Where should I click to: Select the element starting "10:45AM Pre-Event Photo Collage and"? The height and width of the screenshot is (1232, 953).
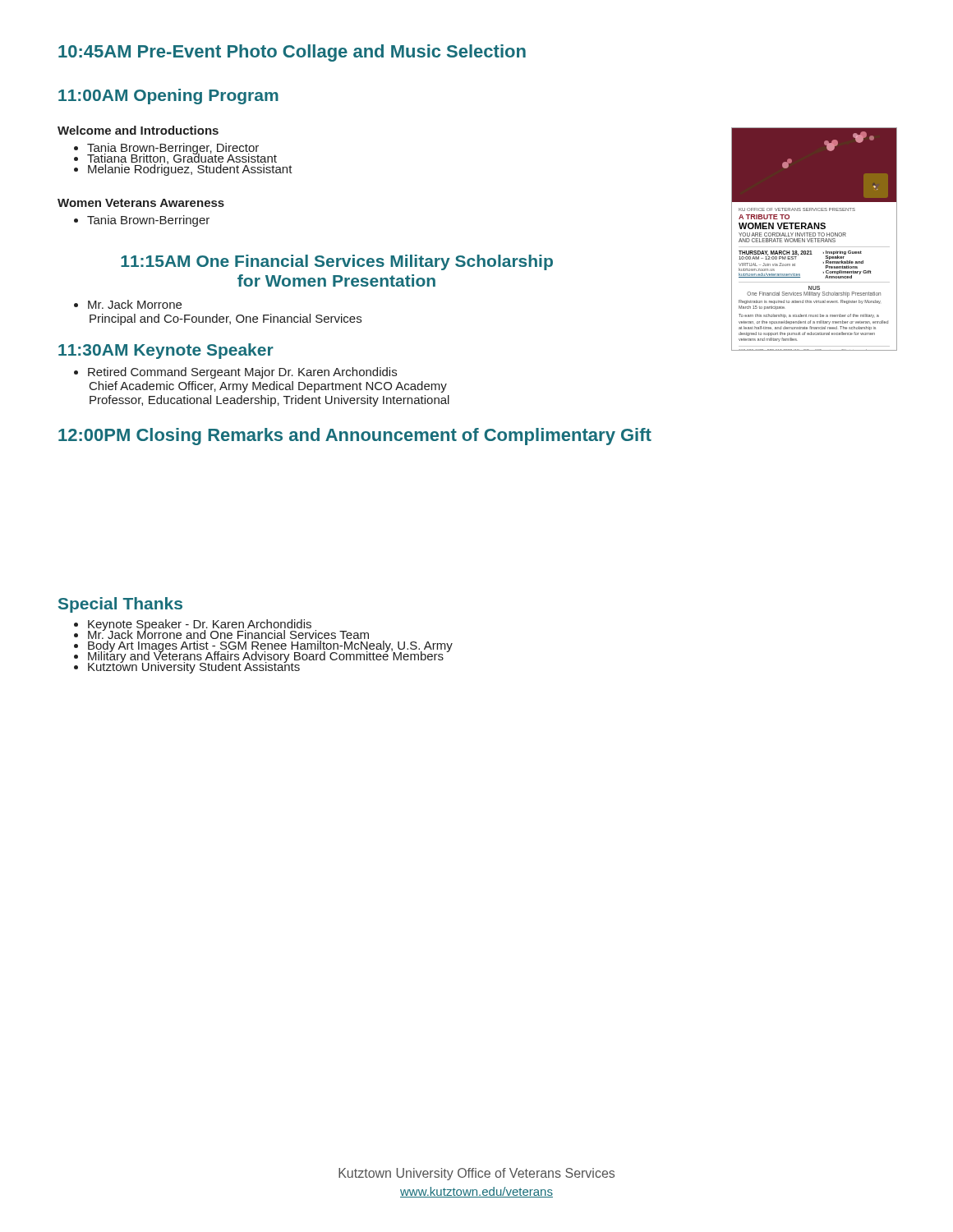(x=292, y=51)
